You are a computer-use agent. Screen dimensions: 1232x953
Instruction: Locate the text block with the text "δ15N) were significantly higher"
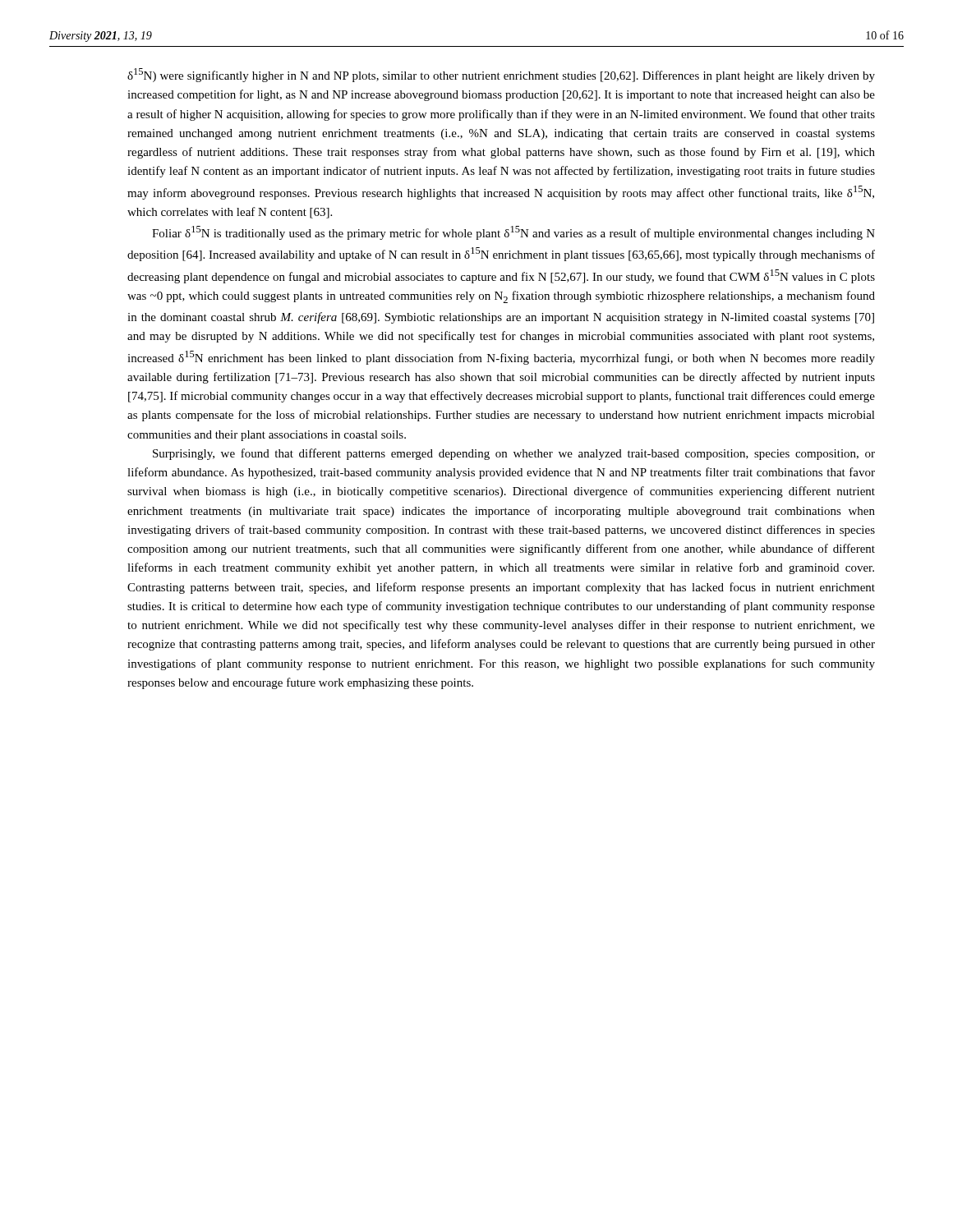coord(501,143)
